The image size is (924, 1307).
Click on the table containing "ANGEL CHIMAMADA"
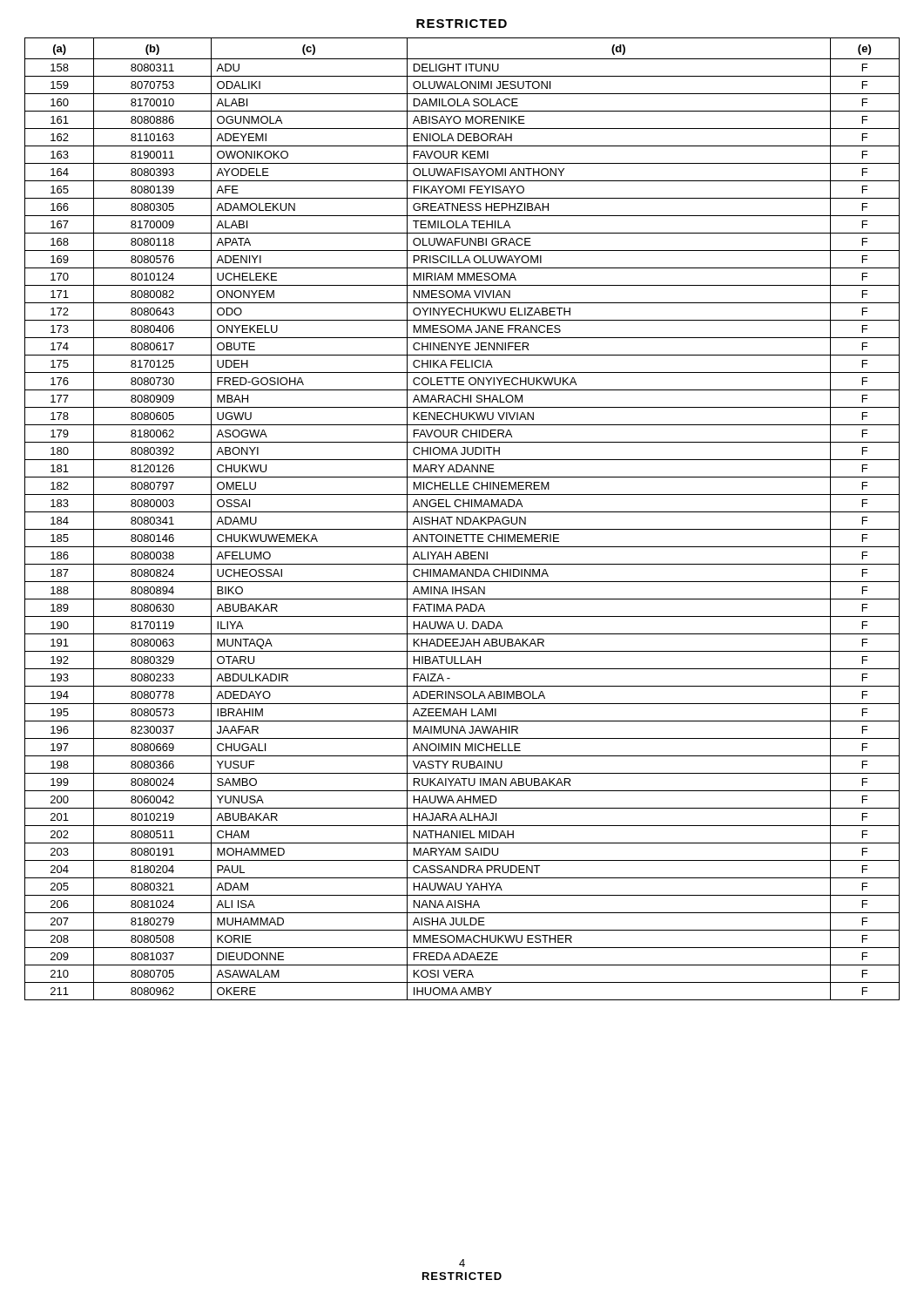coord(462,519)
